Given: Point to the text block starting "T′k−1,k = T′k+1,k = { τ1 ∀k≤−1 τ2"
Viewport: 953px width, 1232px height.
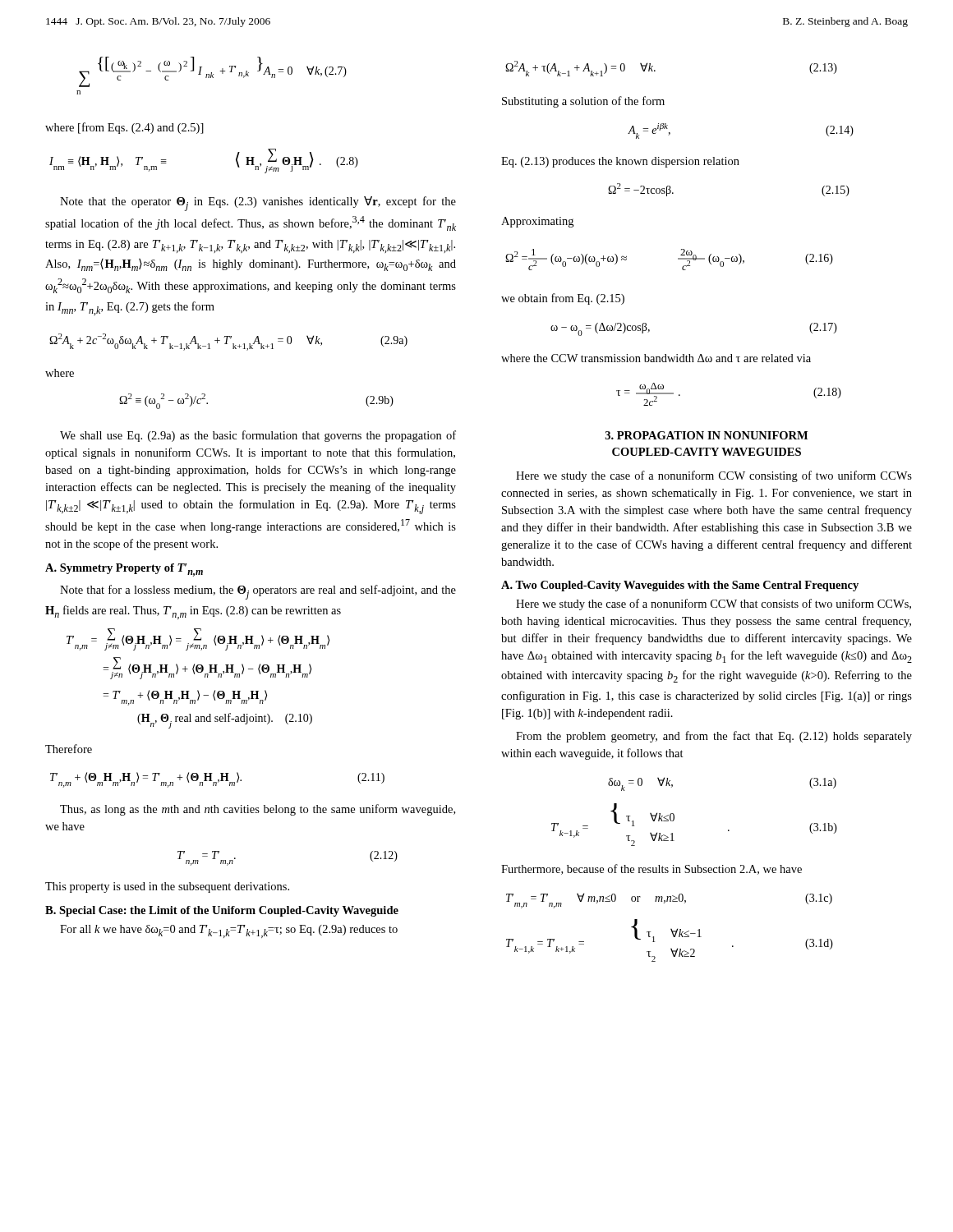Looking at the screenshot, I should click(x=702, y=943).
